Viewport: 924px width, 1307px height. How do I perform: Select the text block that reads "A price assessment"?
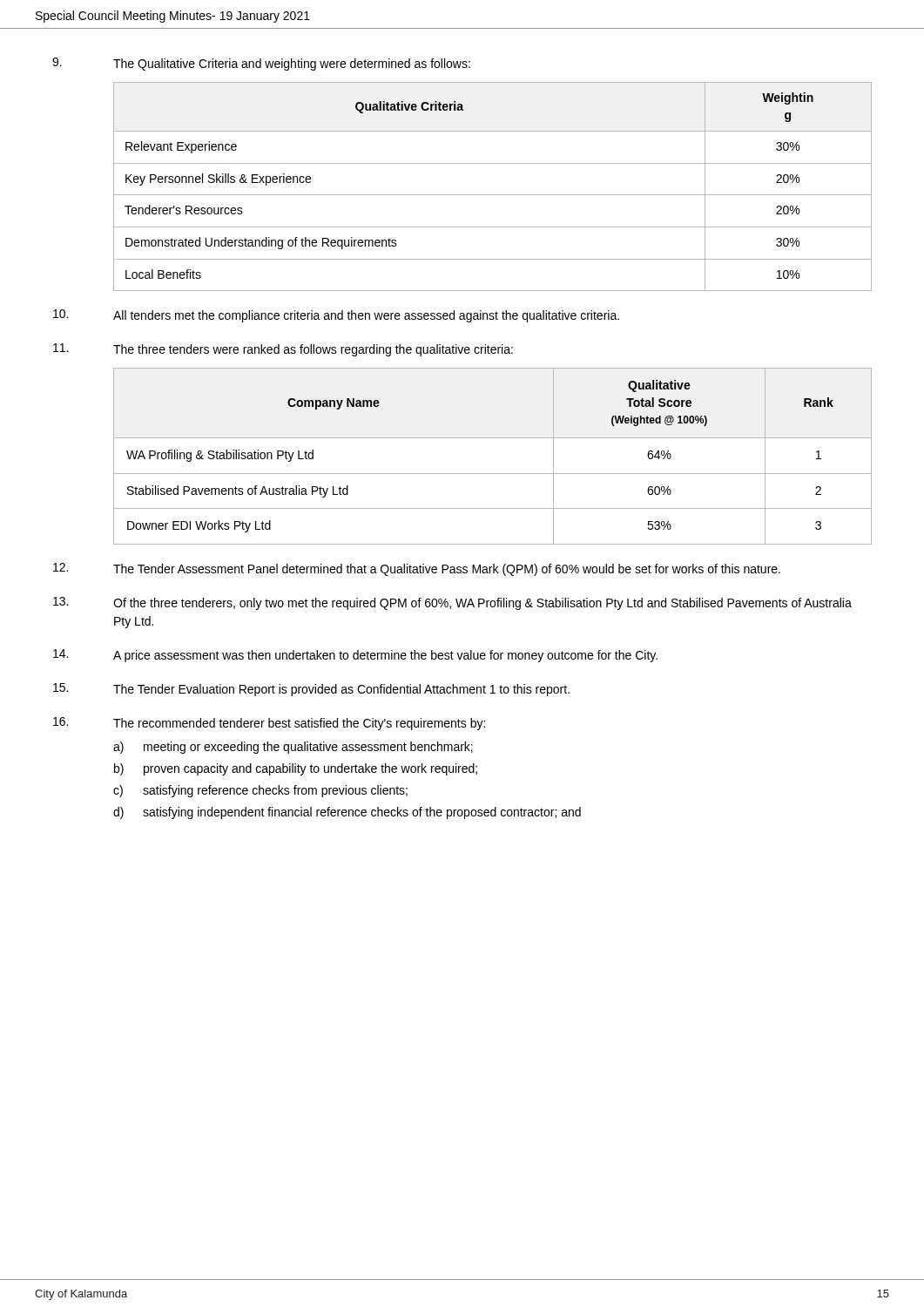(x=386, y=655)
